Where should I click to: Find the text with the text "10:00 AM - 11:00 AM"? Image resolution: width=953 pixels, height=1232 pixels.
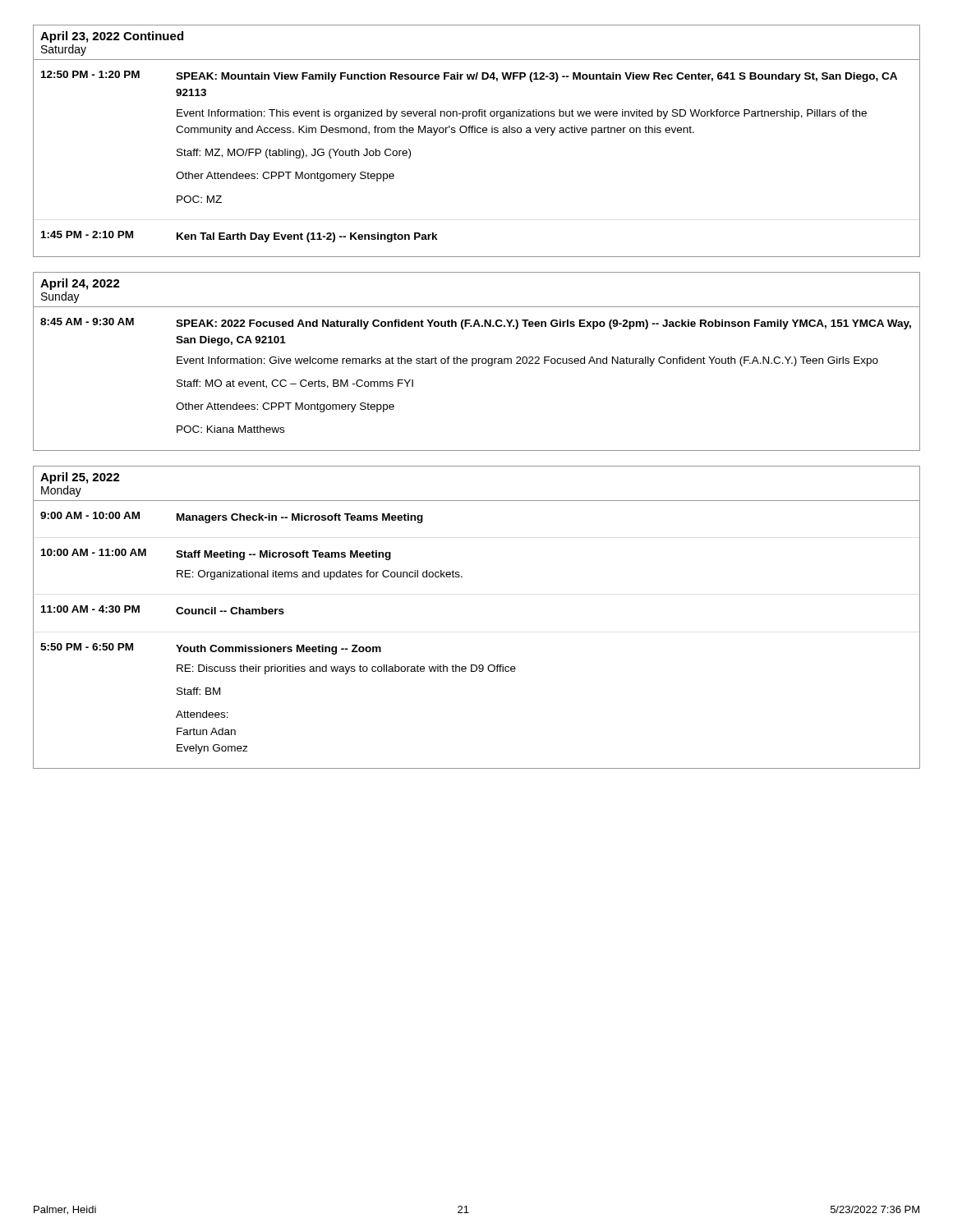93,552
